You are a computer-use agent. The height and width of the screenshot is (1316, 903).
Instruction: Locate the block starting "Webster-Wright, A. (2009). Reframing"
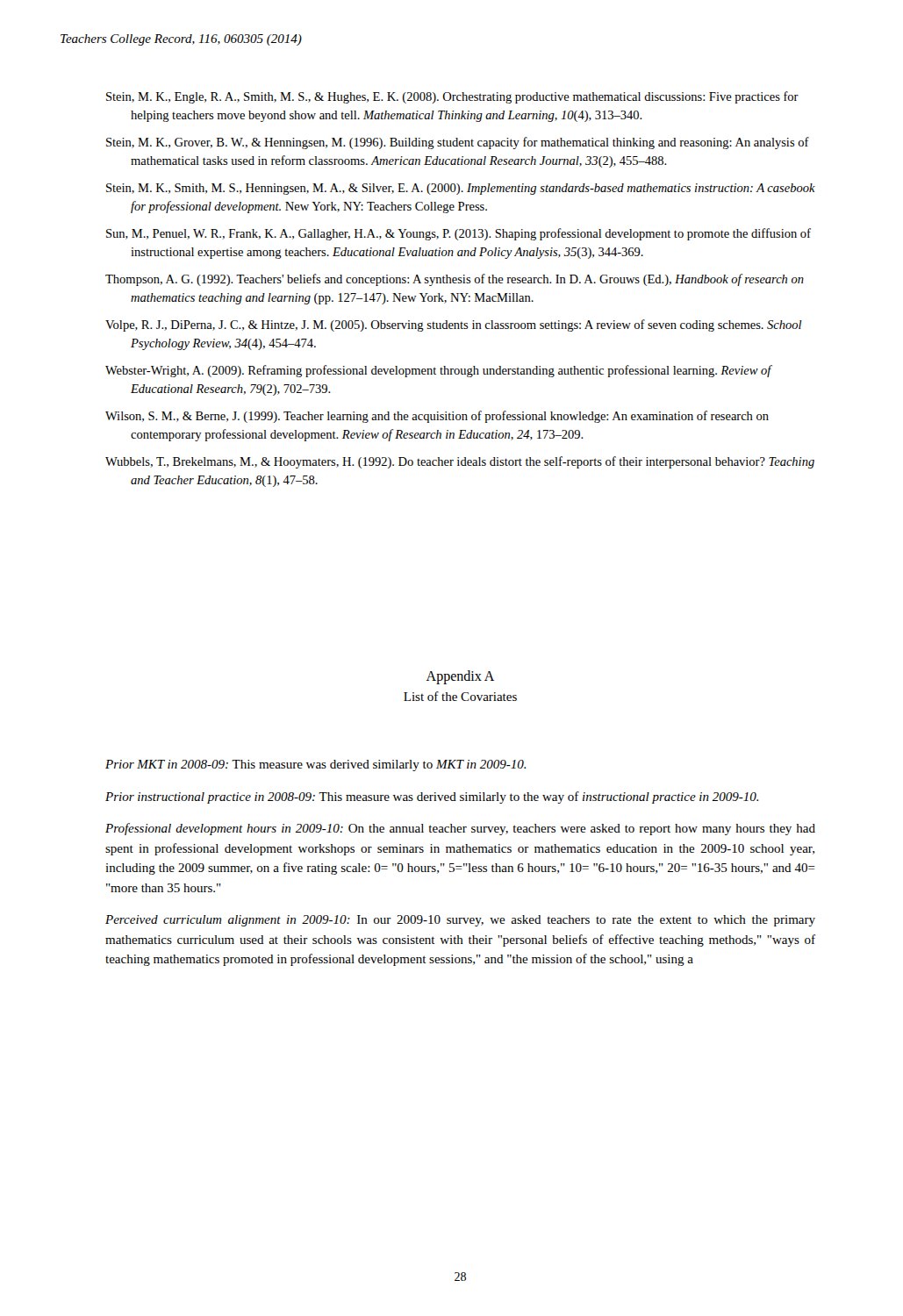coord(438,380)
